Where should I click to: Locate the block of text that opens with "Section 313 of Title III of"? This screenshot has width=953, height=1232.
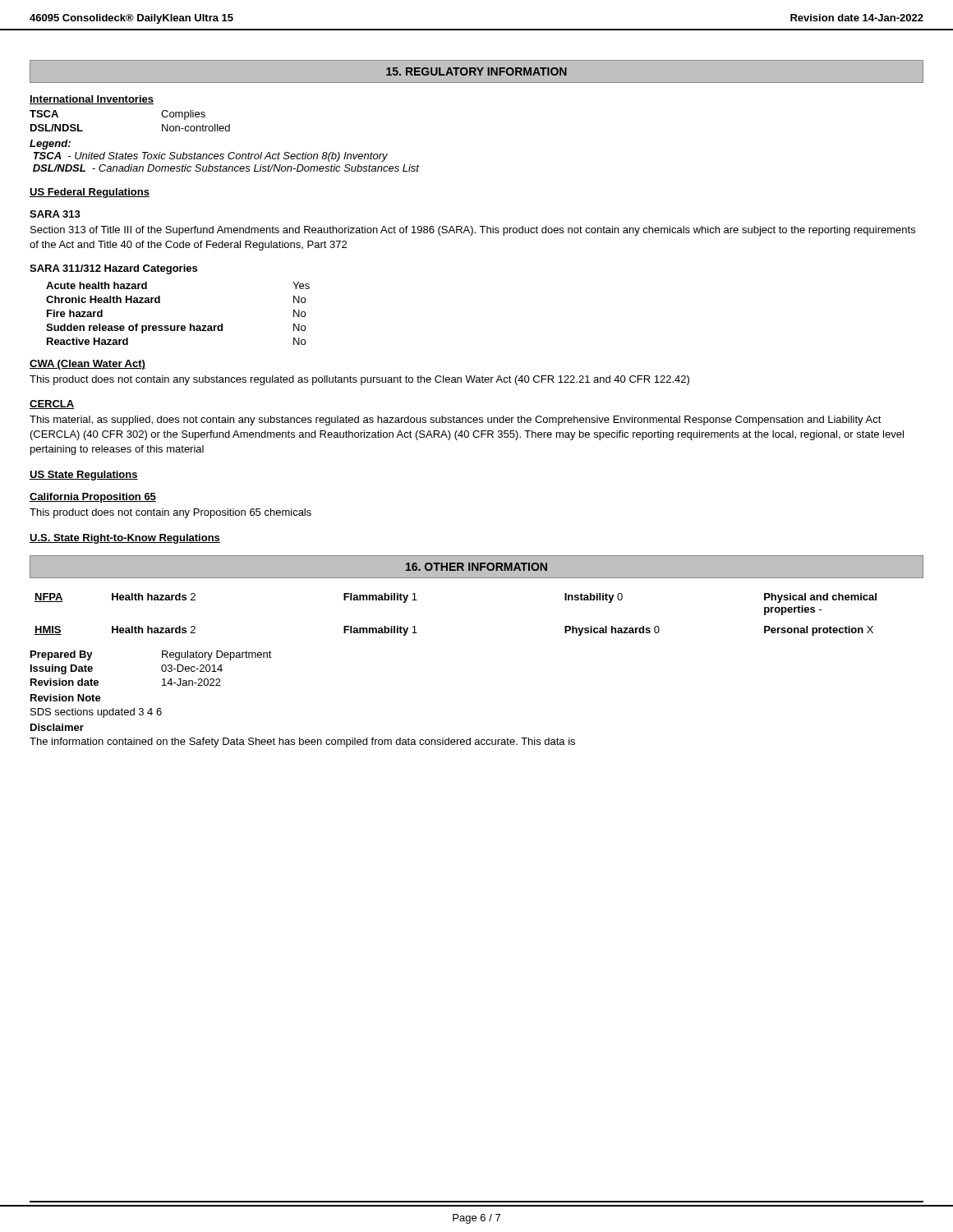(x=473, y=237)
